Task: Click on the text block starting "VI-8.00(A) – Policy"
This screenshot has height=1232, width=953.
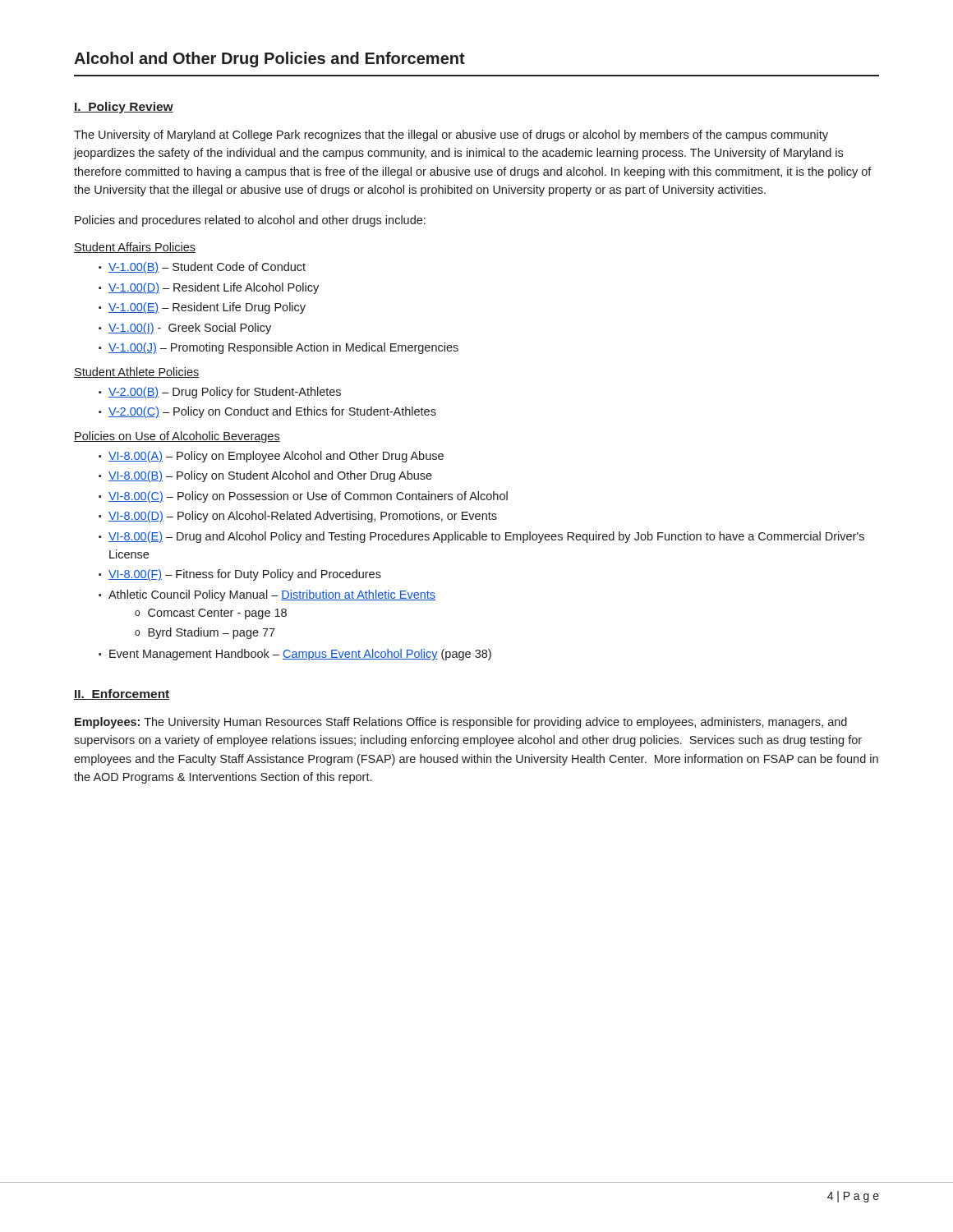Action: [x=276, y=456]
